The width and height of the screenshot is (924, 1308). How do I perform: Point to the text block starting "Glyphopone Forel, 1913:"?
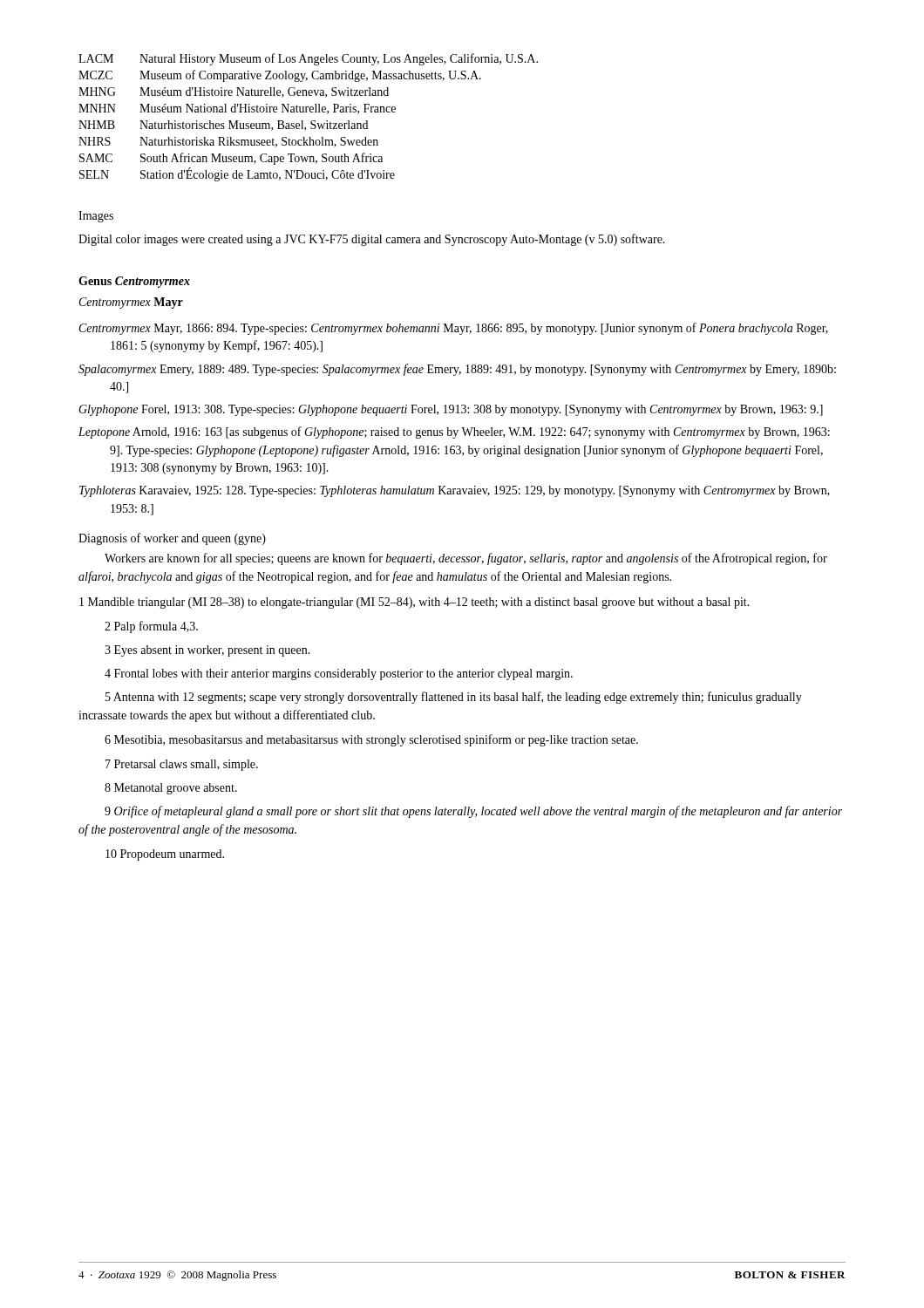click(451, 410)
